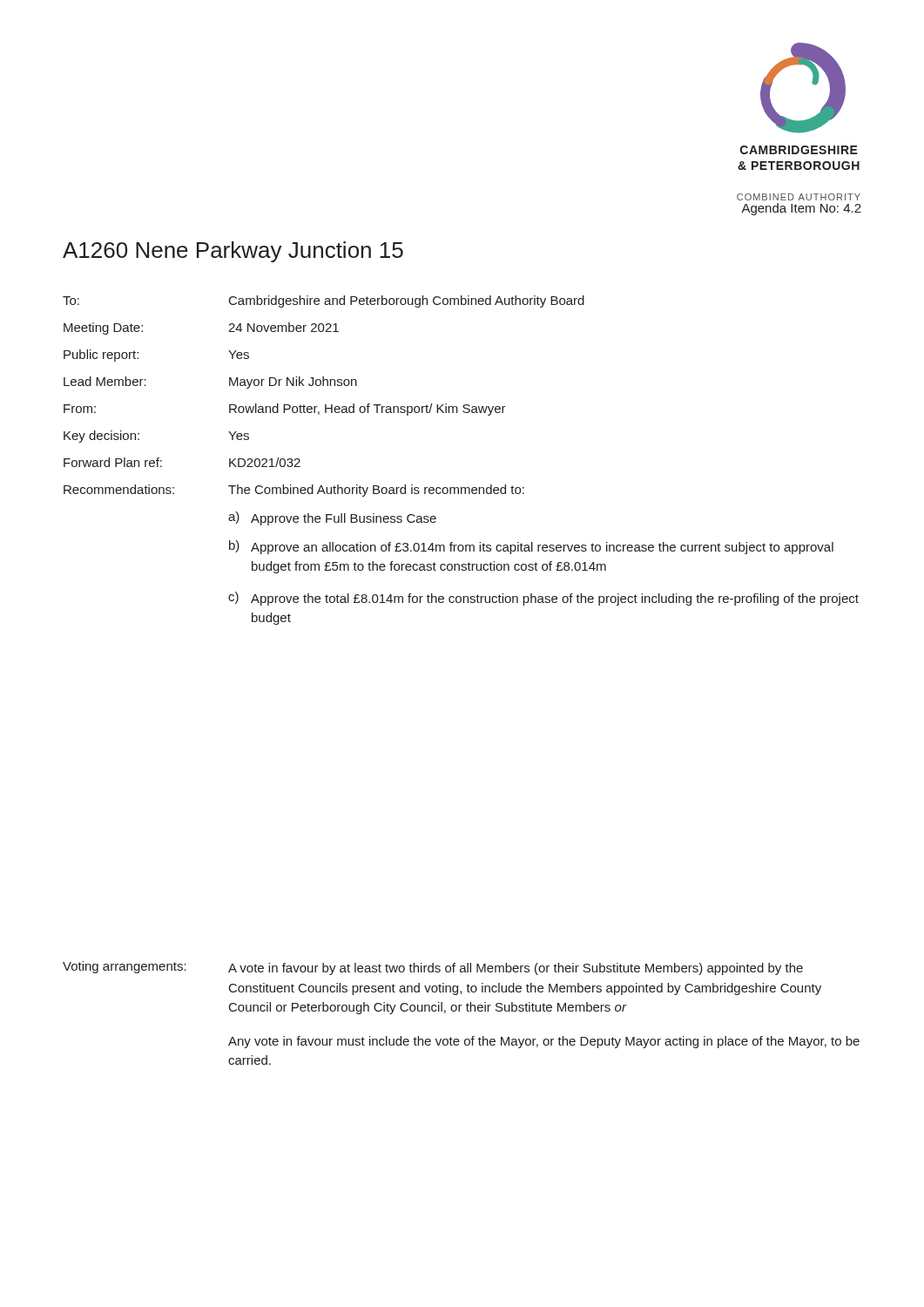Viewport: 924px width, 1307px height.
Task: Click where it says "Forward Plan ref:"
Action: coord(113,462)
